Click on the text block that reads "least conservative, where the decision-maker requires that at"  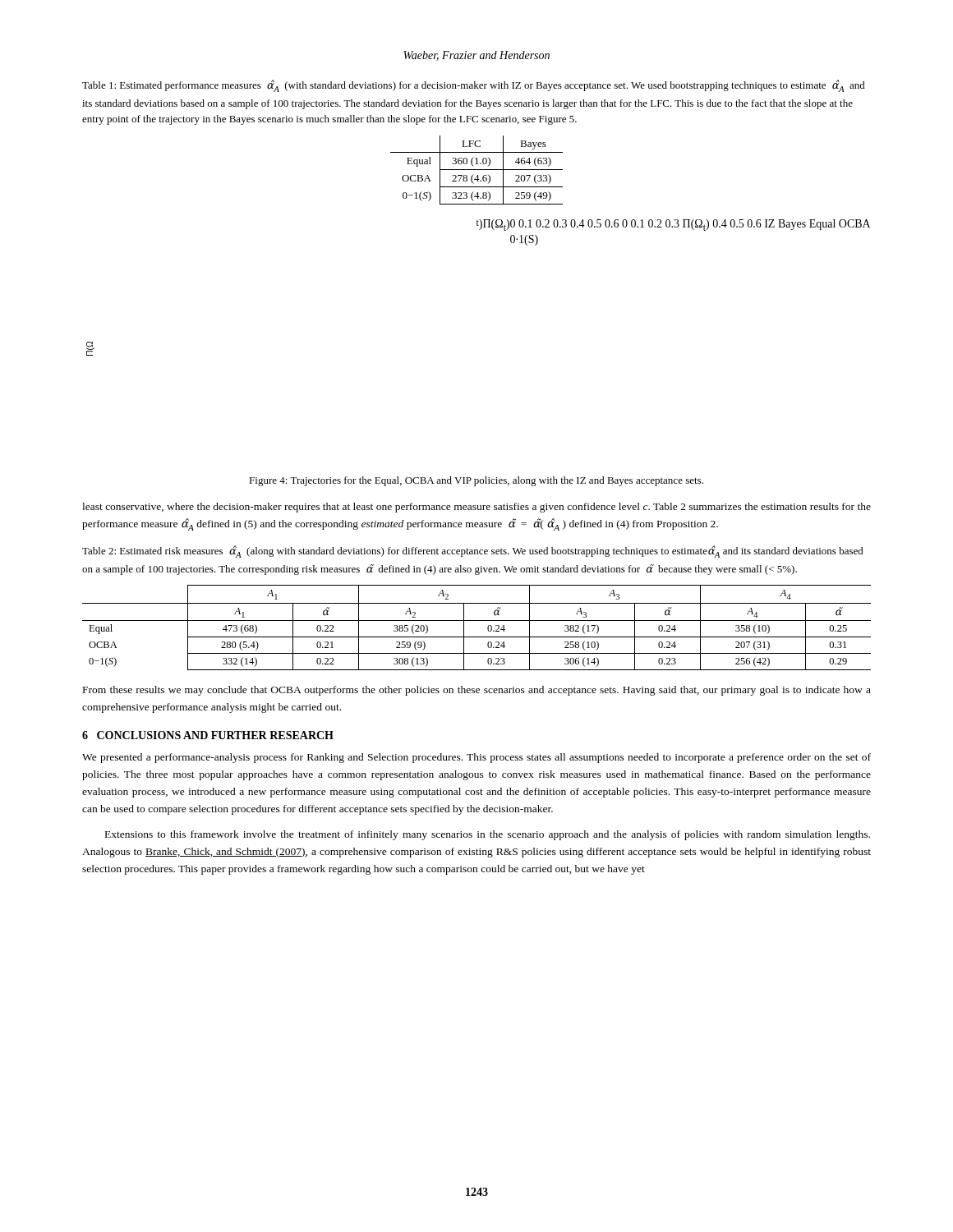coord(476,516)
